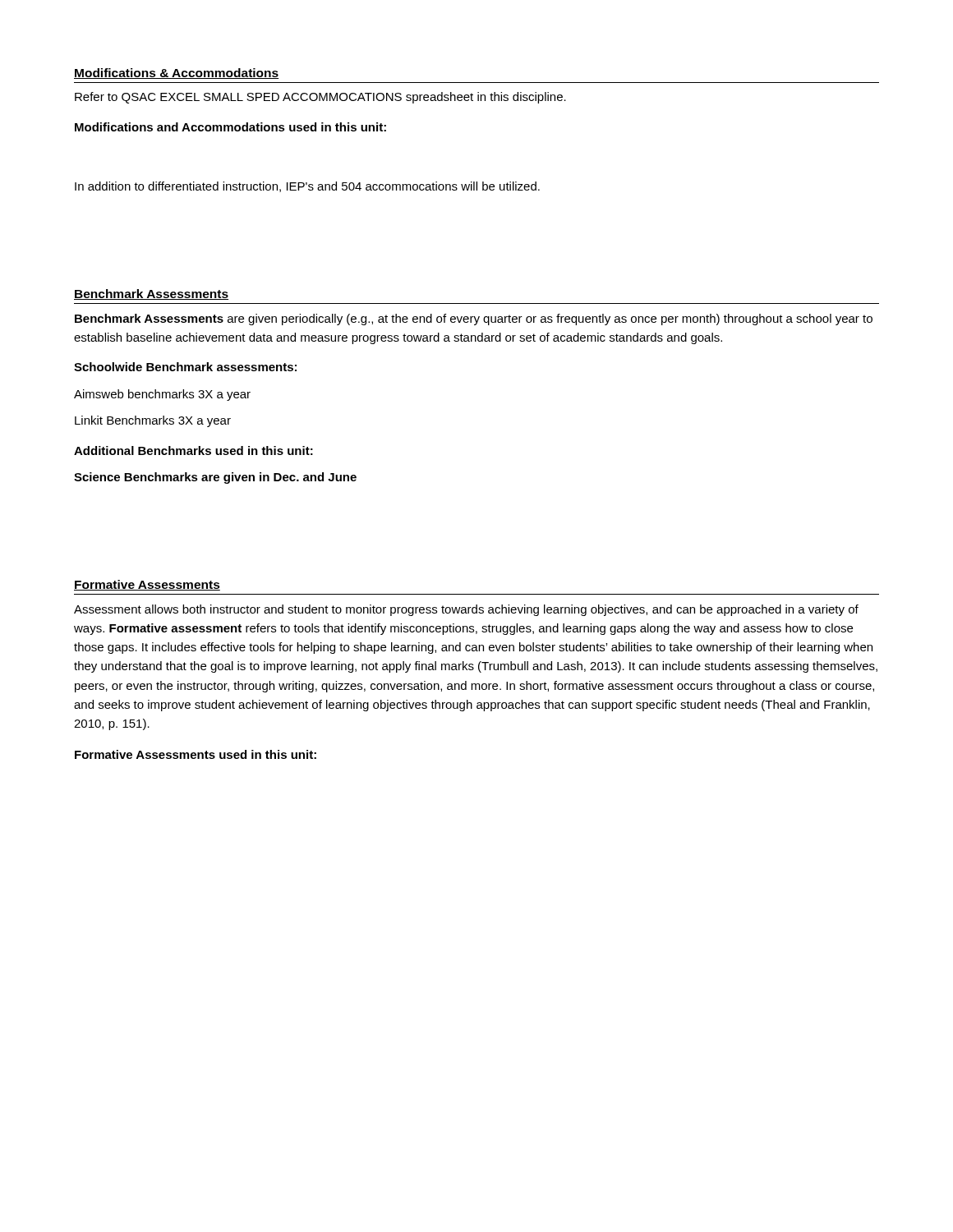
Task: Locate the text block with the text "Benchmark Assessments are given"
Action: click(x=473, y=327)
